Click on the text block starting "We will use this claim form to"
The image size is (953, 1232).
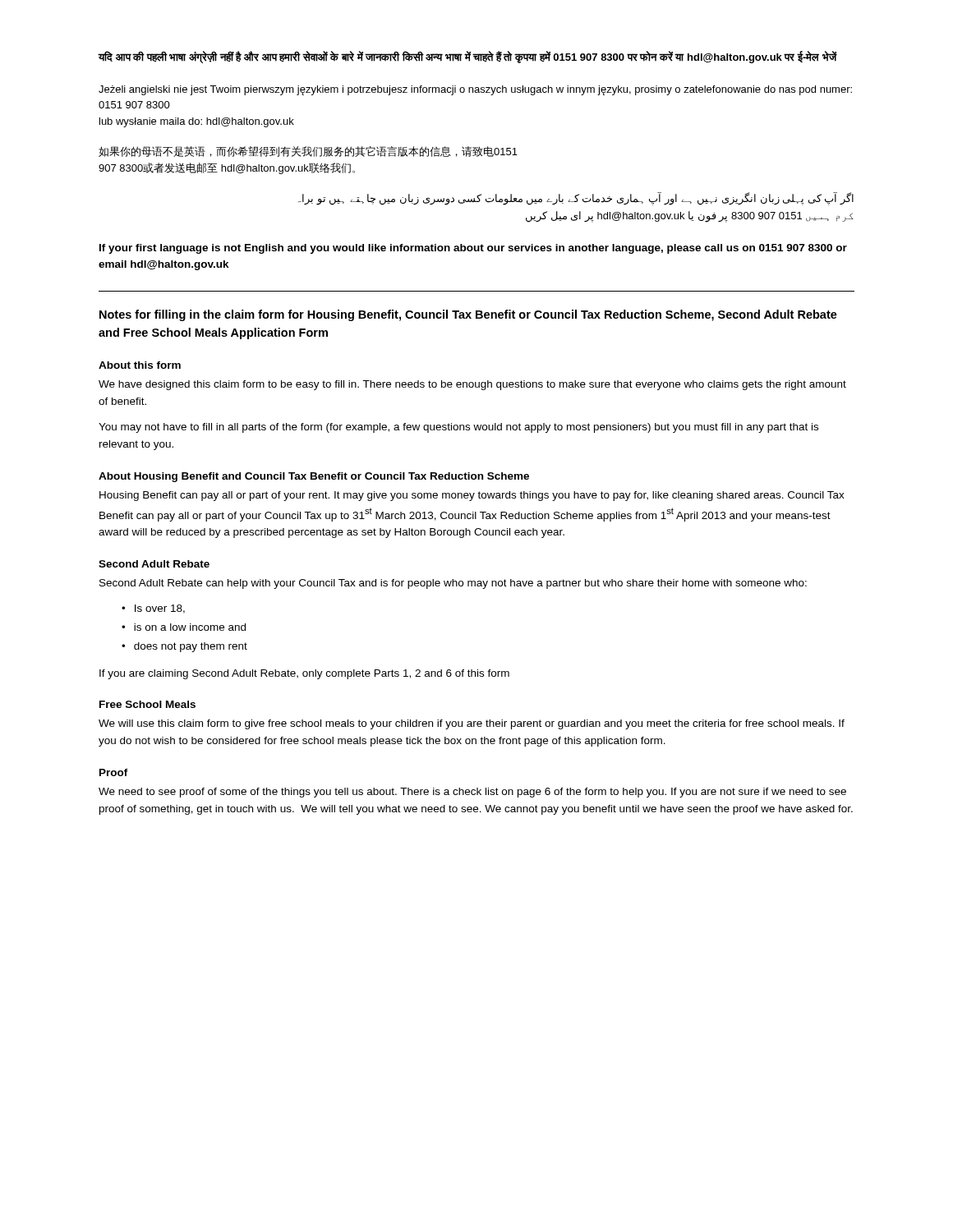coord(471,732)
